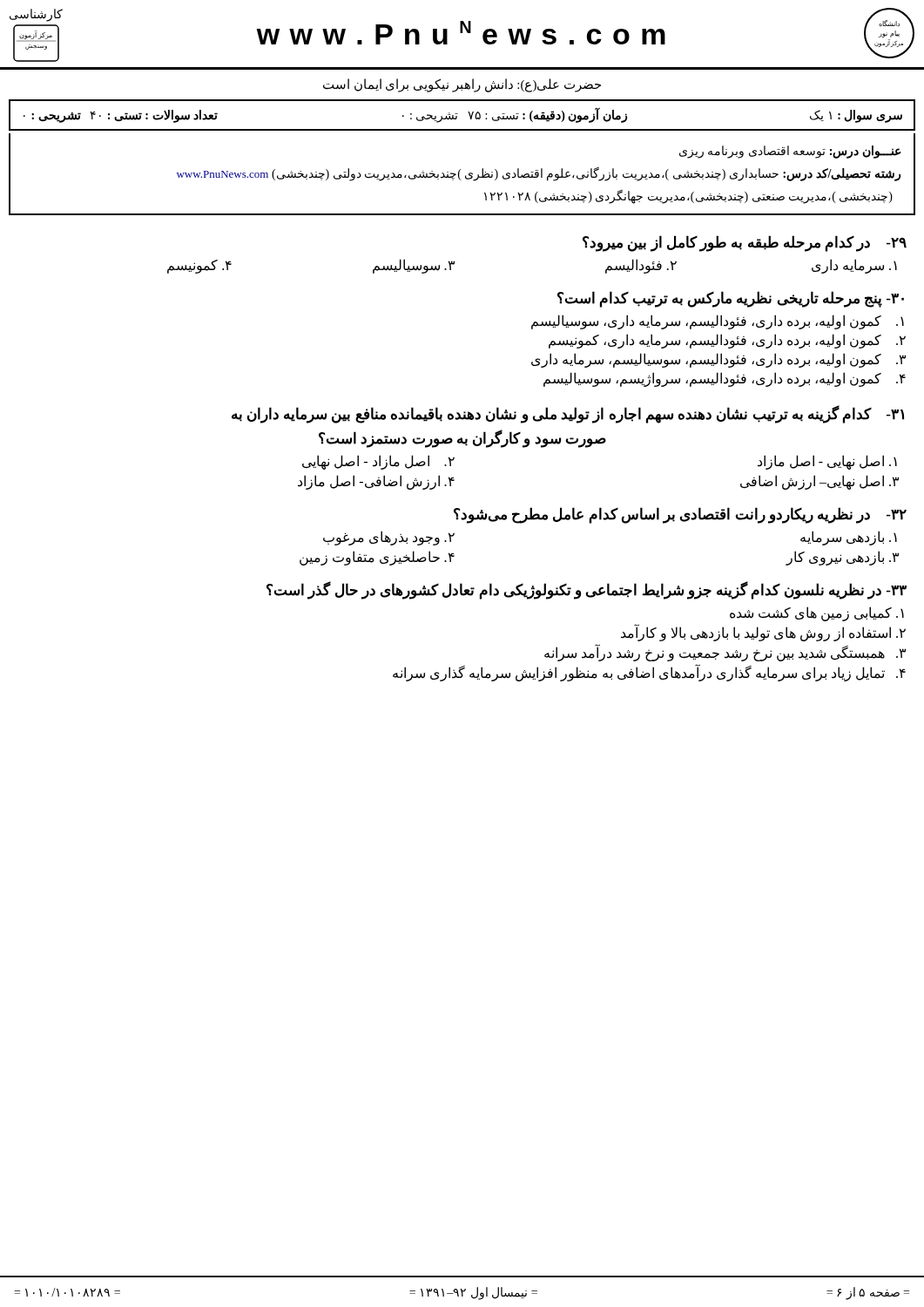Locate the block of text that opens with "۳۱- کدام گزینه به ترتیب نشان دهنده سهم"
Screen dimensions: 1307x924
[462, 446]
